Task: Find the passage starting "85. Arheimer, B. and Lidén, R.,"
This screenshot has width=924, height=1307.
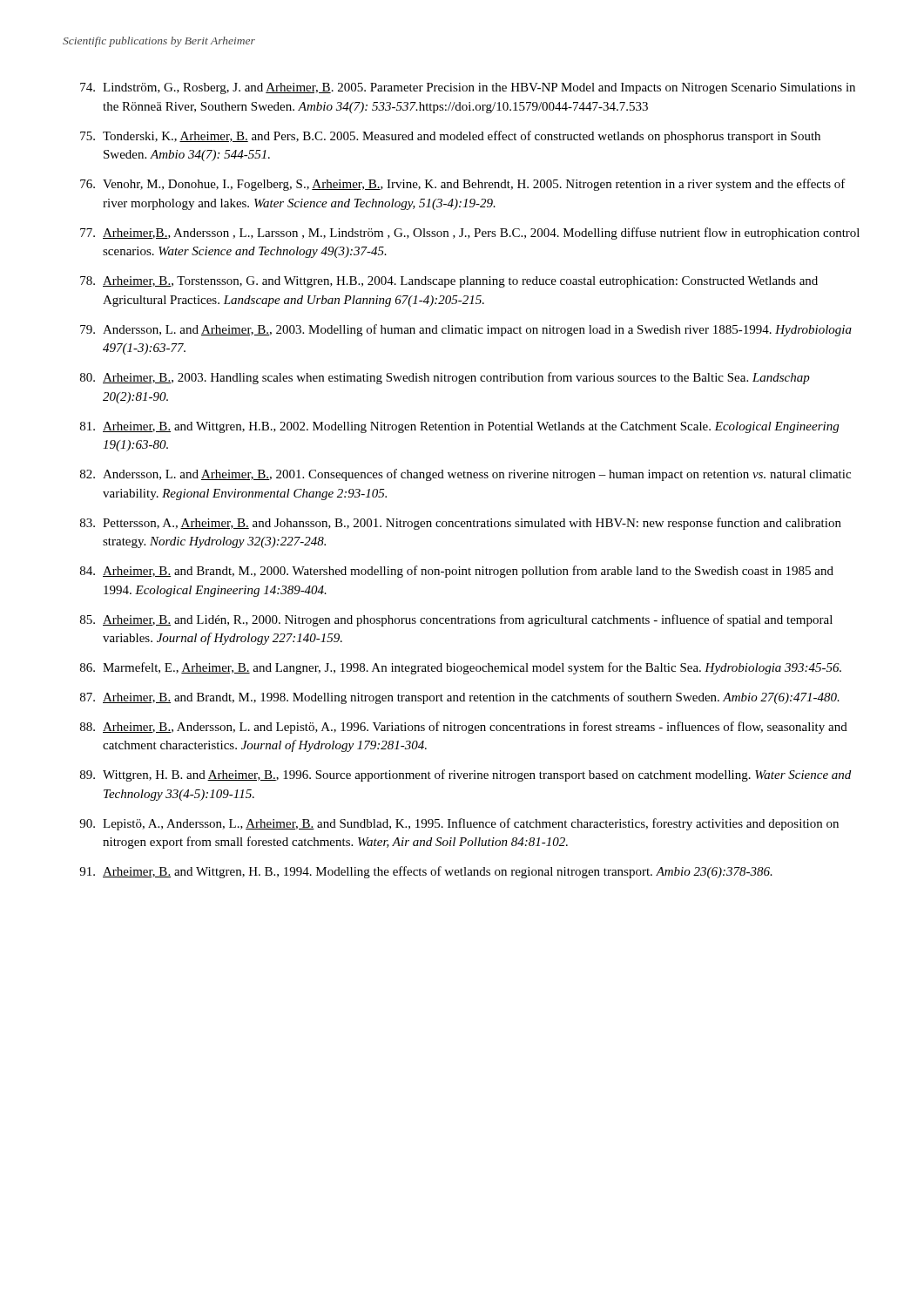Action: coord(462,629)
